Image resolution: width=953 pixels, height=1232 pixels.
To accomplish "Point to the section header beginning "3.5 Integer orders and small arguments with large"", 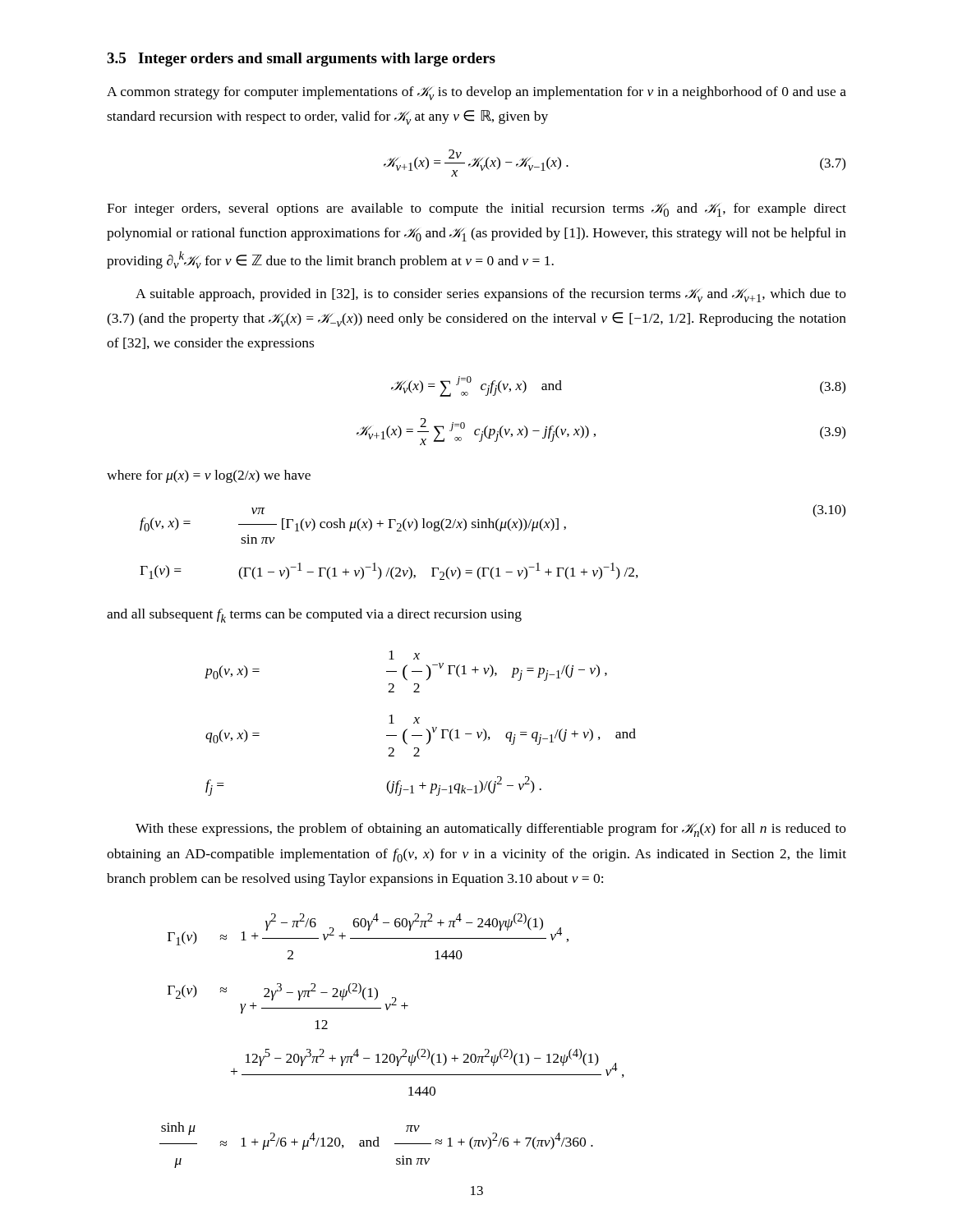I will (x=301, y=58).
